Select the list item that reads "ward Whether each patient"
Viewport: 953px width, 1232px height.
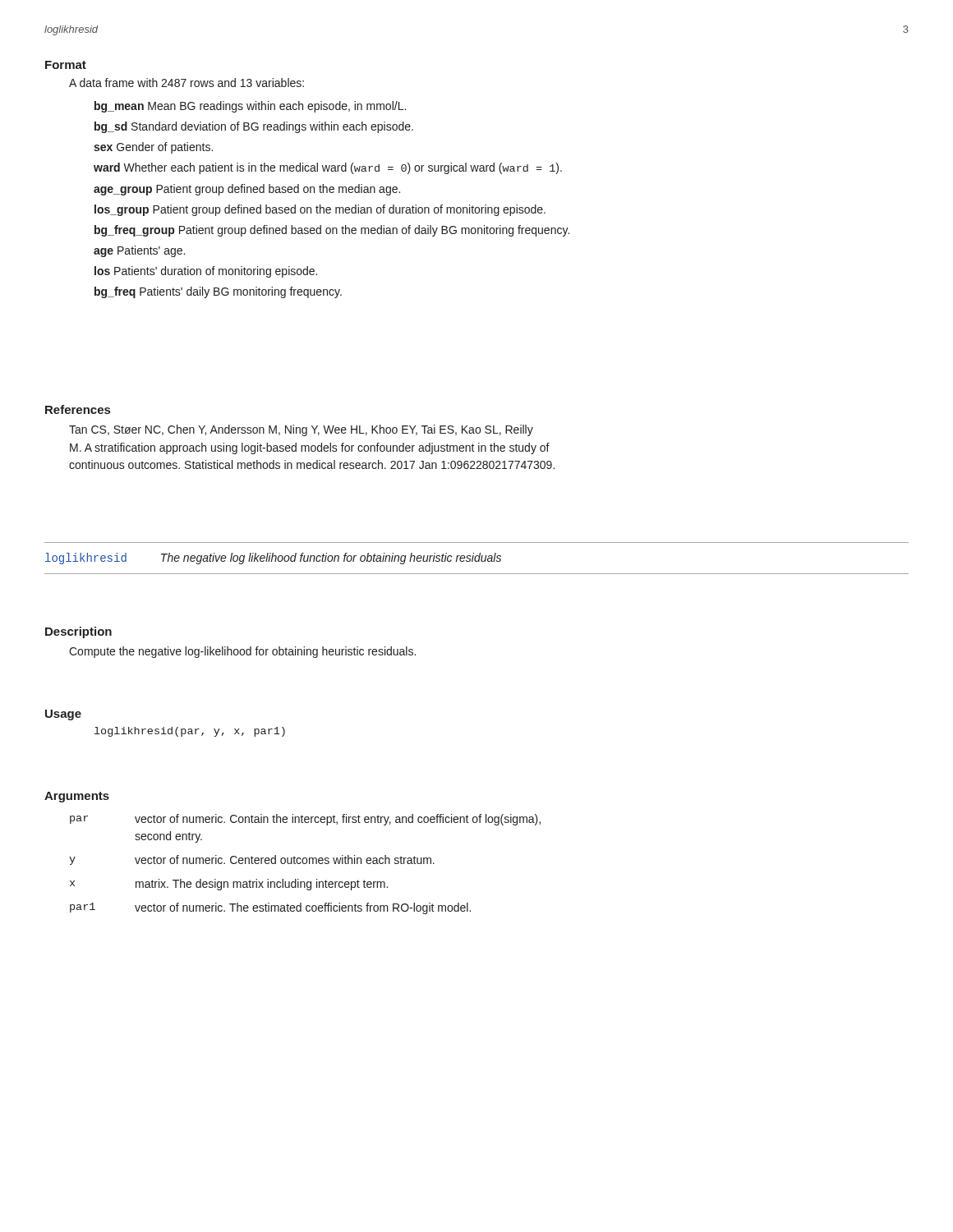coord(328,168)
